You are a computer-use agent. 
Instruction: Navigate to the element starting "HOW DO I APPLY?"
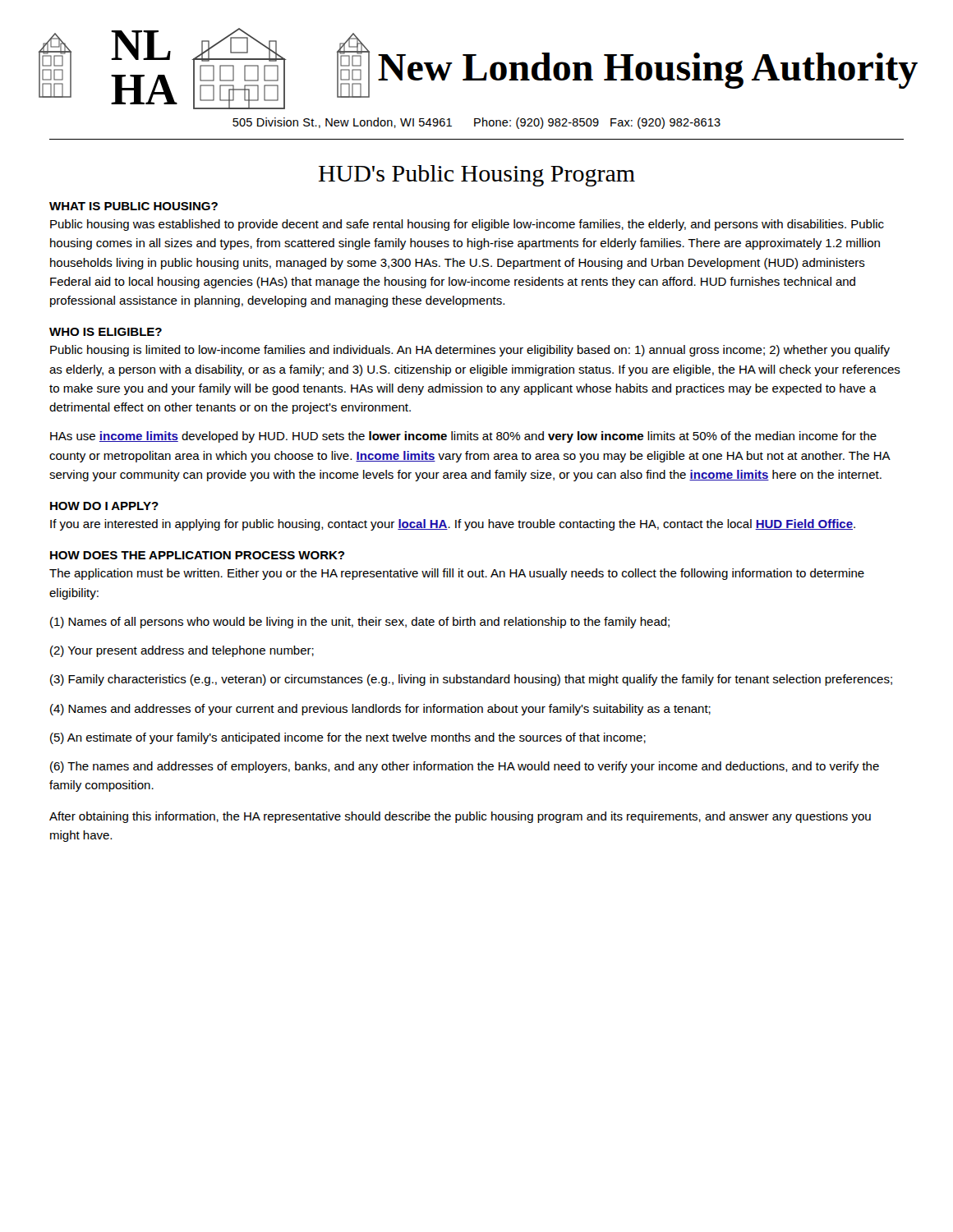(104, 506)
